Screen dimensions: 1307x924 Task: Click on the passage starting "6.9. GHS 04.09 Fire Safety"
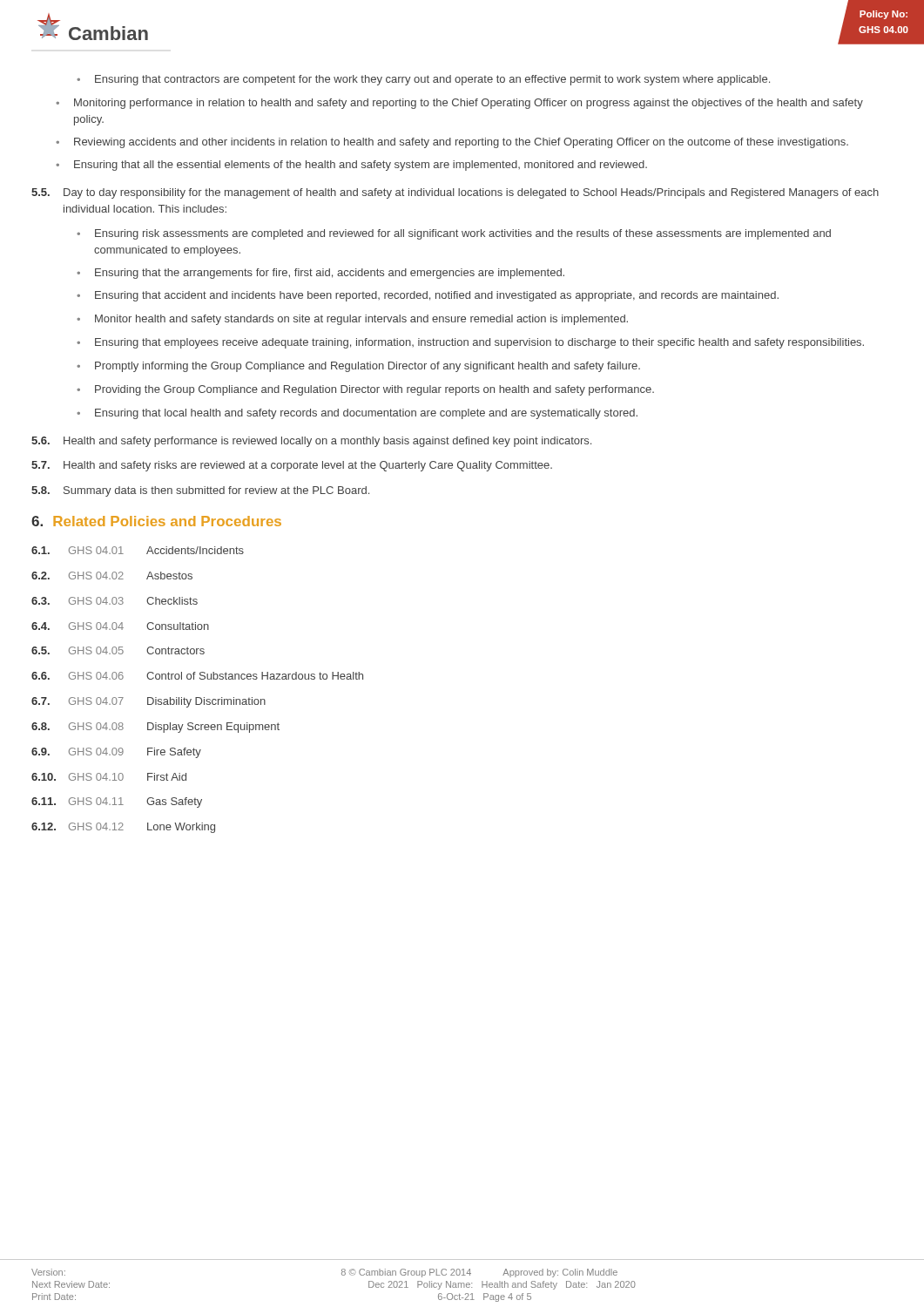coord(116,752)
